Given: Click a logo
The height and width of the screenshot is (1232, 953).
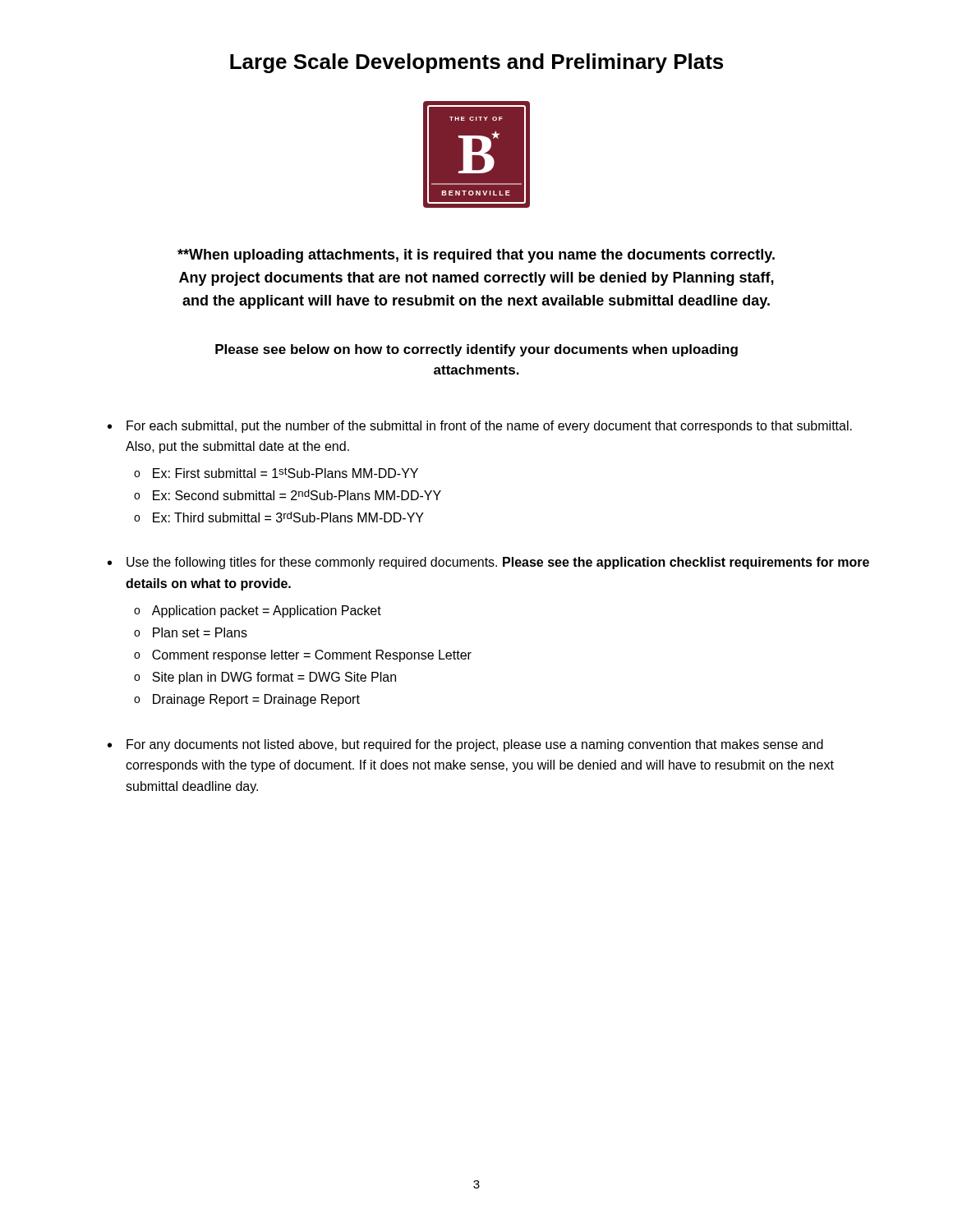Looking at the screenshot, I should pos(476,156).
